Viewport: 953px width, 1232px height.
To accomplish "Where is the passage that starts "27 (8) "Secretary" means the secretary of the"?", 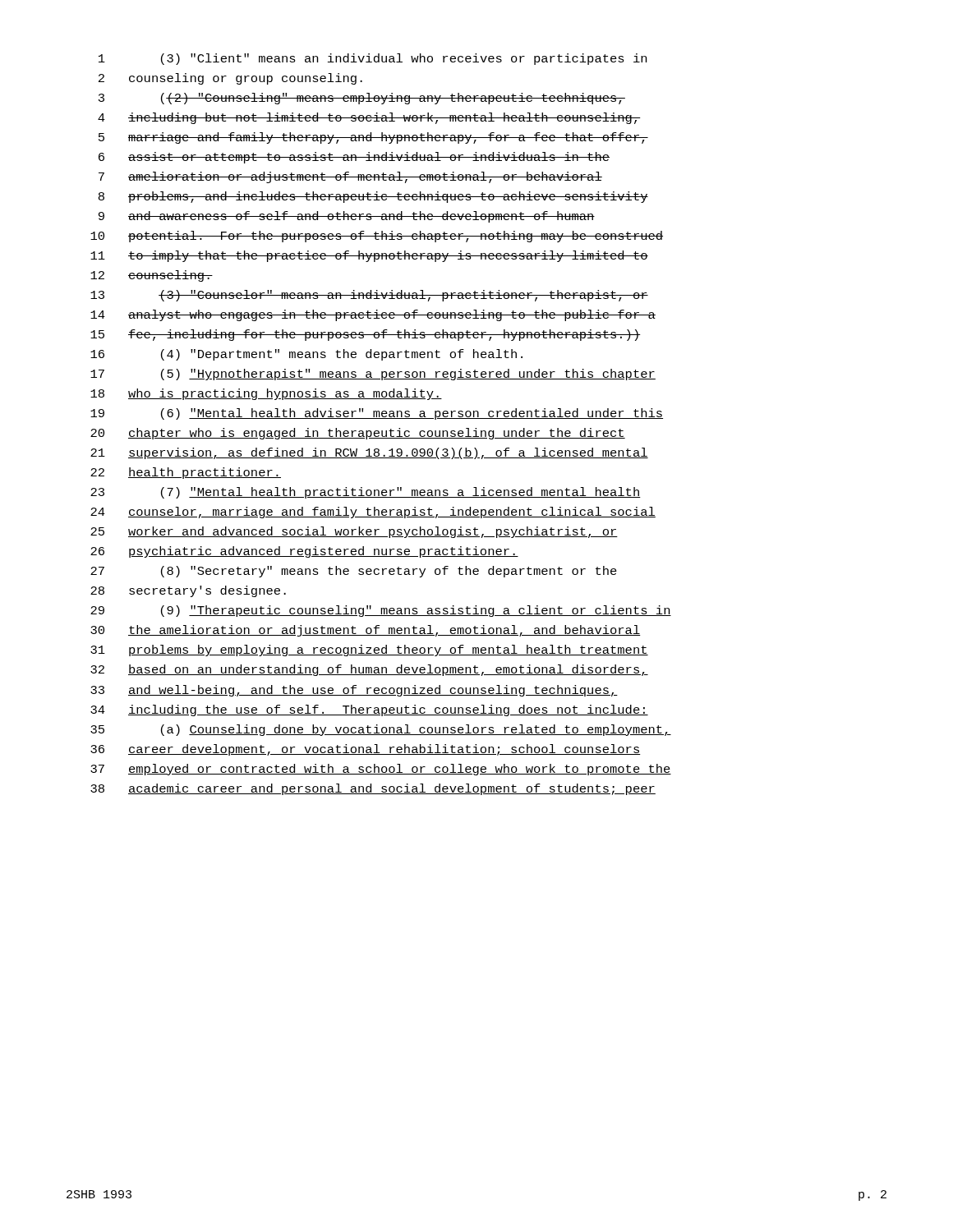I will (x=476, y=572).
